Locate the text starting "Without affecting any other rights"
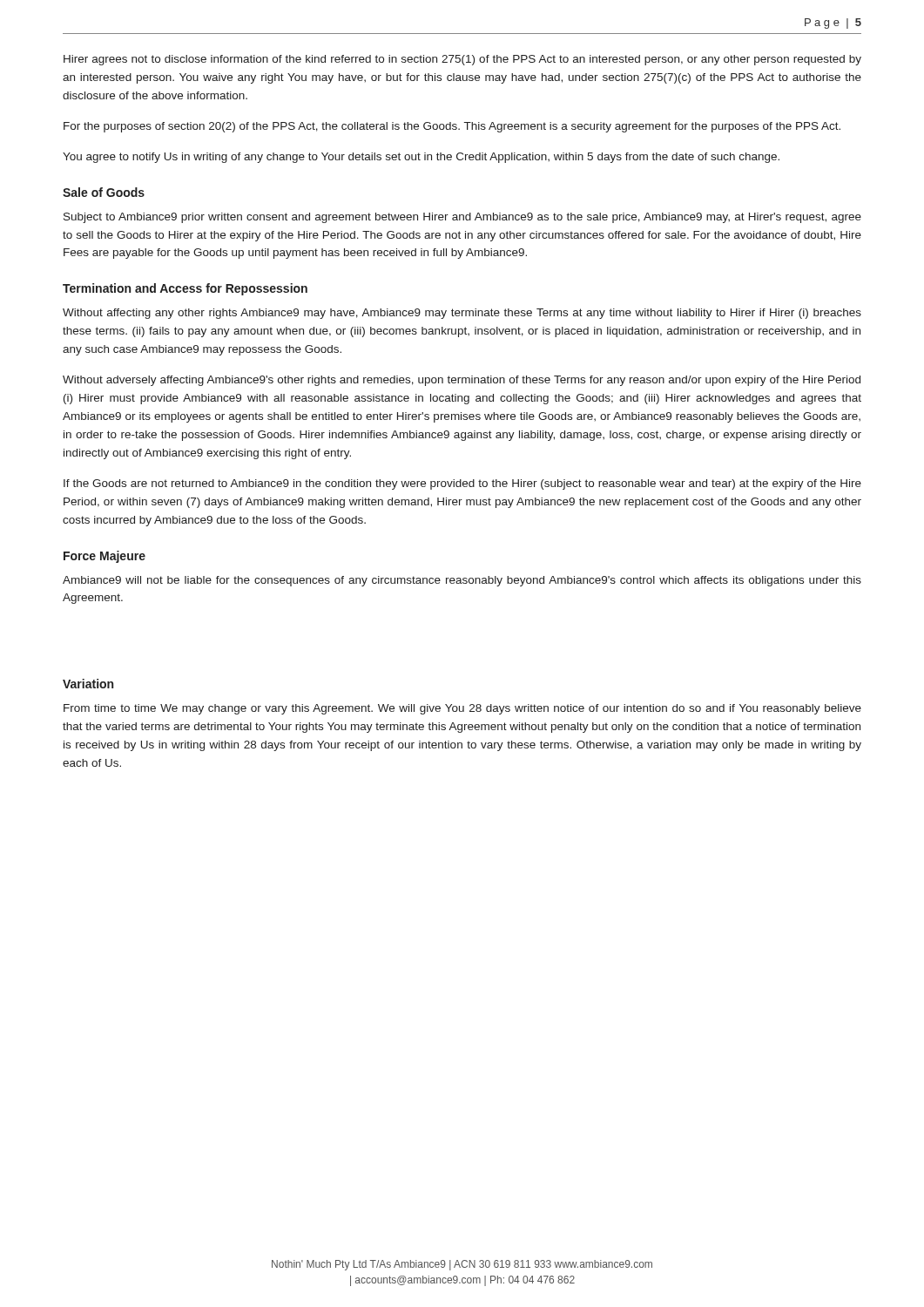924x1307 pixels. pos(462,331)
